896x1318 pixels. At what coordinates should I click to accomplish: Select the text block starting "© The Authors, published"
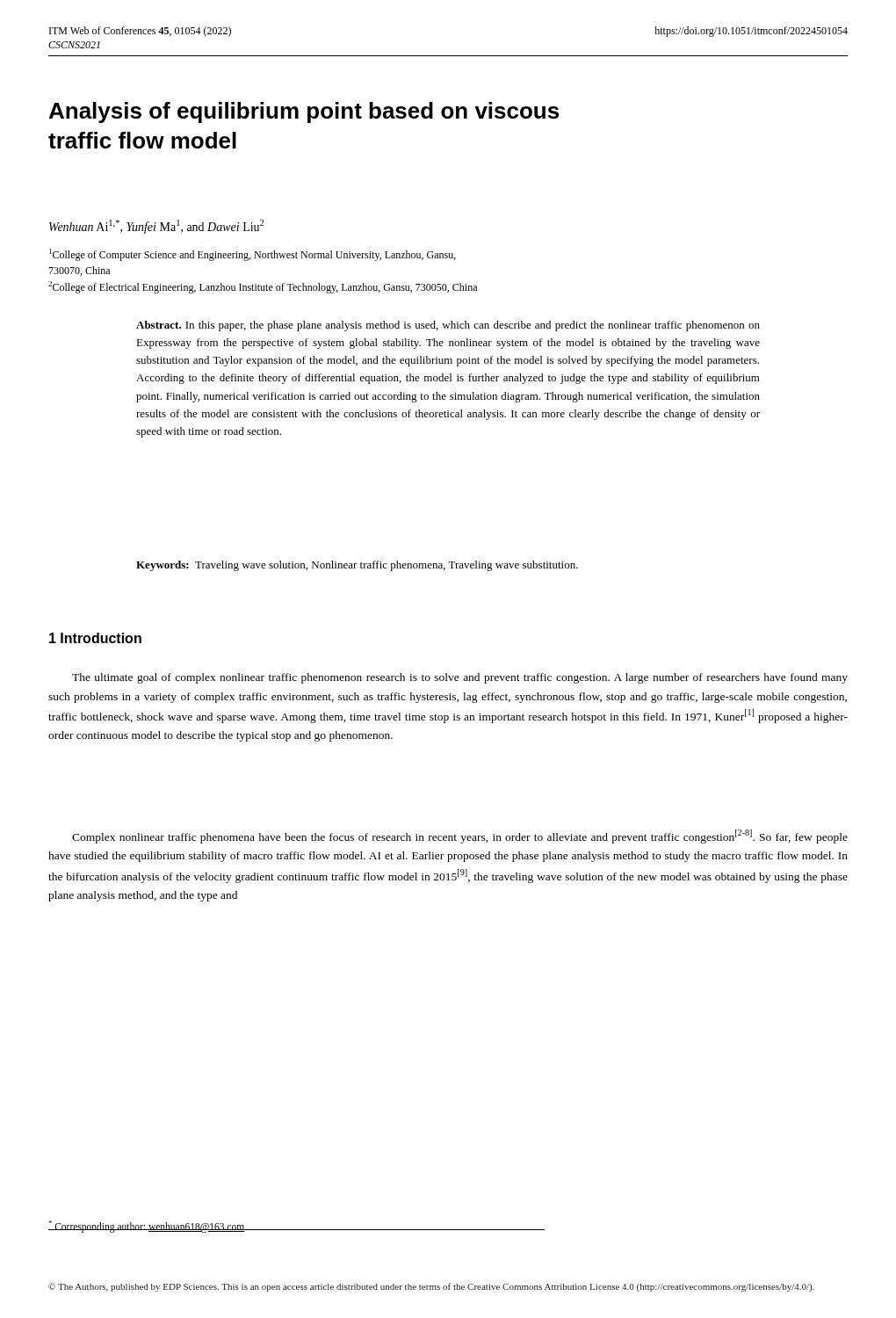[432, 1286]
